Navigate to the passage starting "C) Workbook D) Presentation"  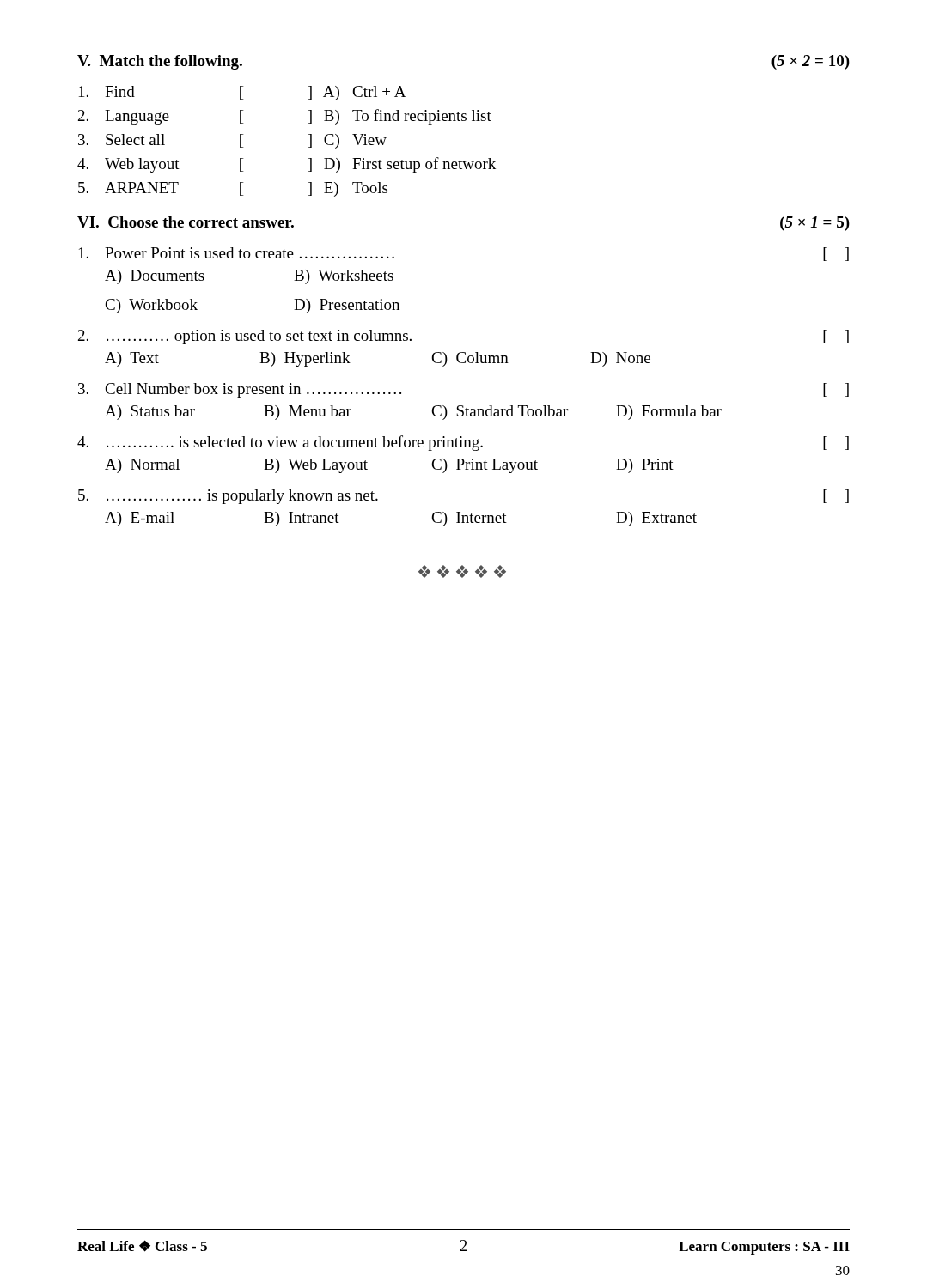coord(294,305)
